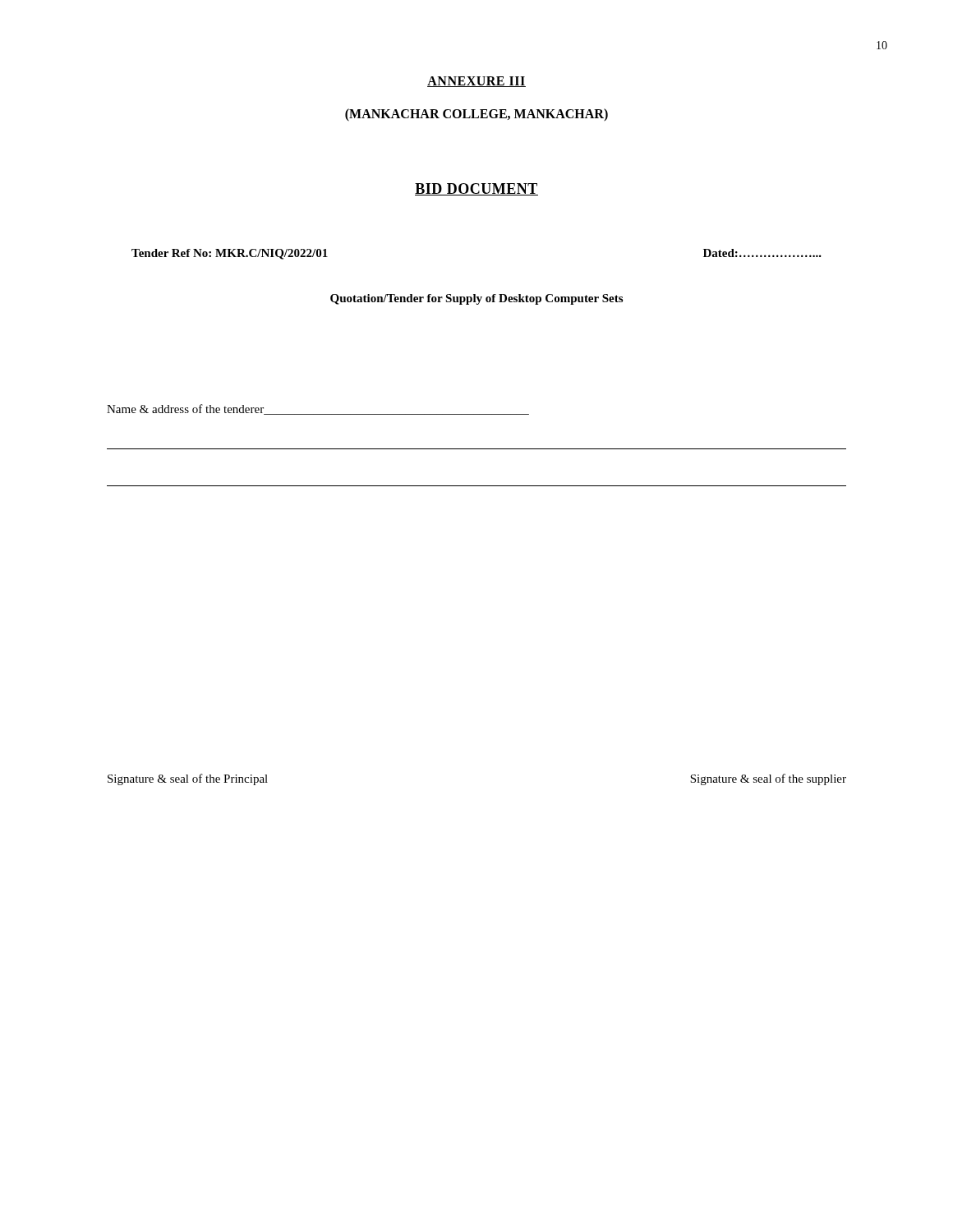Click where it says "ANNEXURE III"

tap(476, 81)
